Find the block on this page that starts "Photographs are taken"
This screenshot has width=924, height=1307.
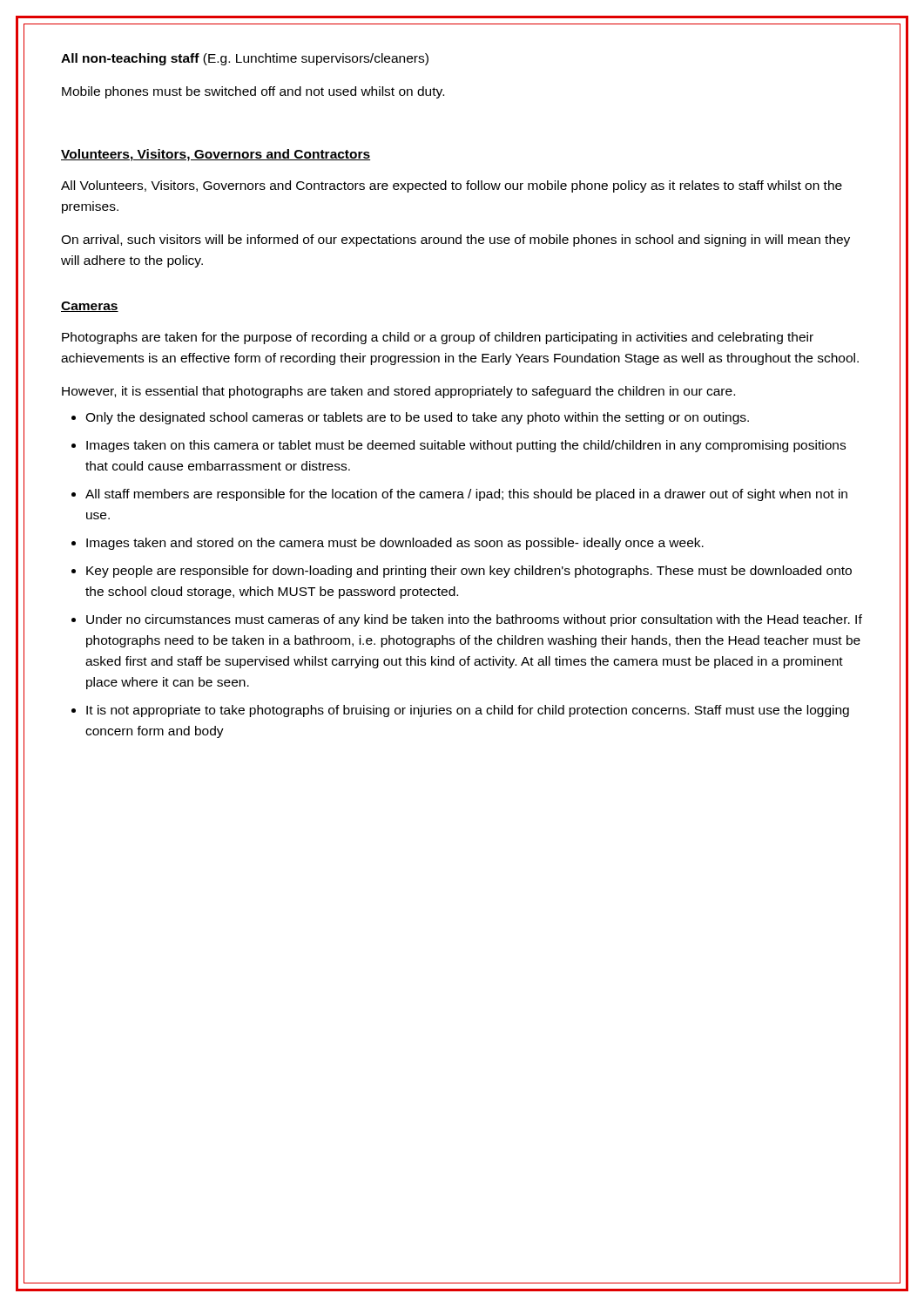coord(460,347)
